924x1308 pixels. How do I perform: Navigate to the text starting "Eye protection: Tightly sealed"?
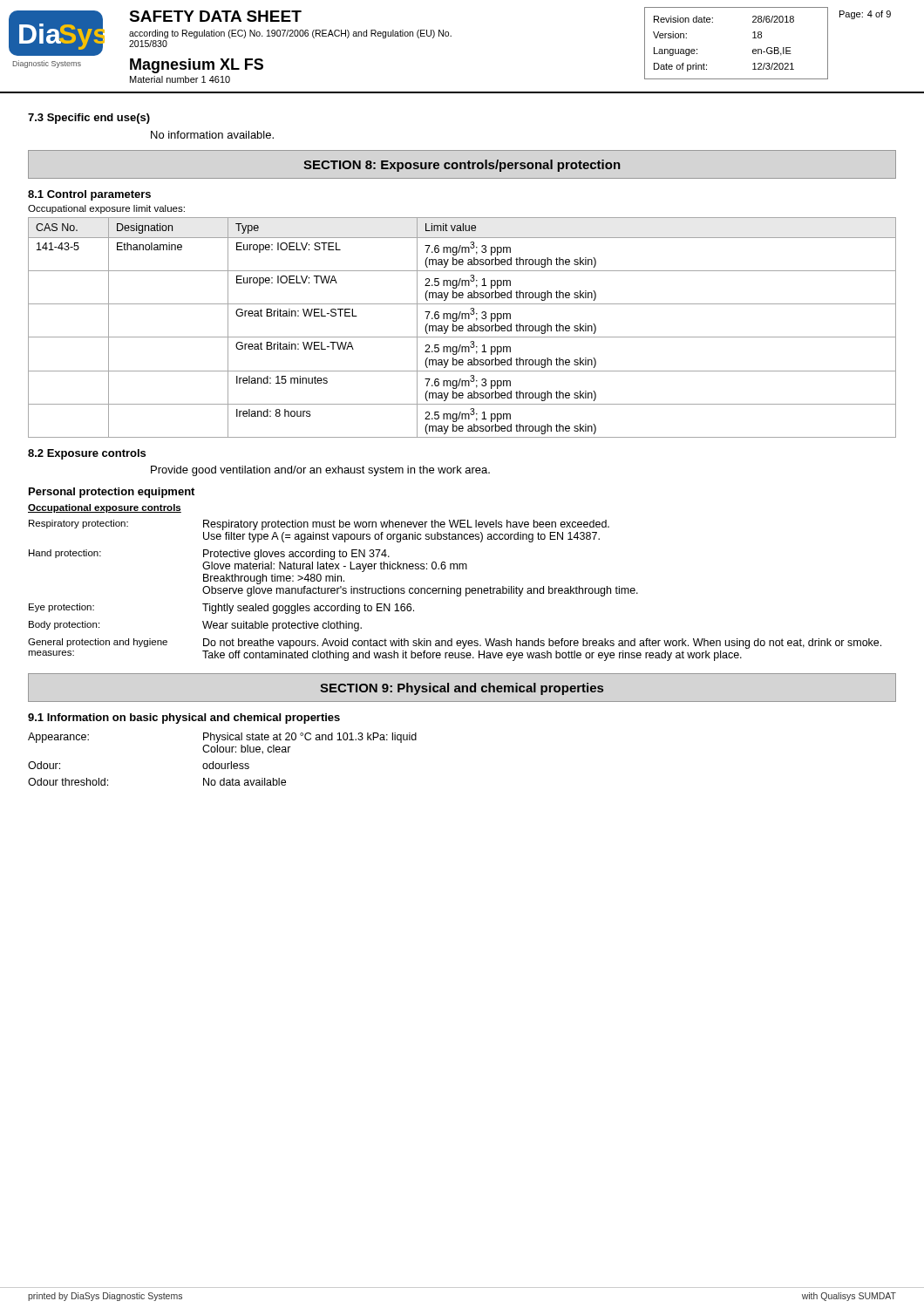[x=221, y=609]
